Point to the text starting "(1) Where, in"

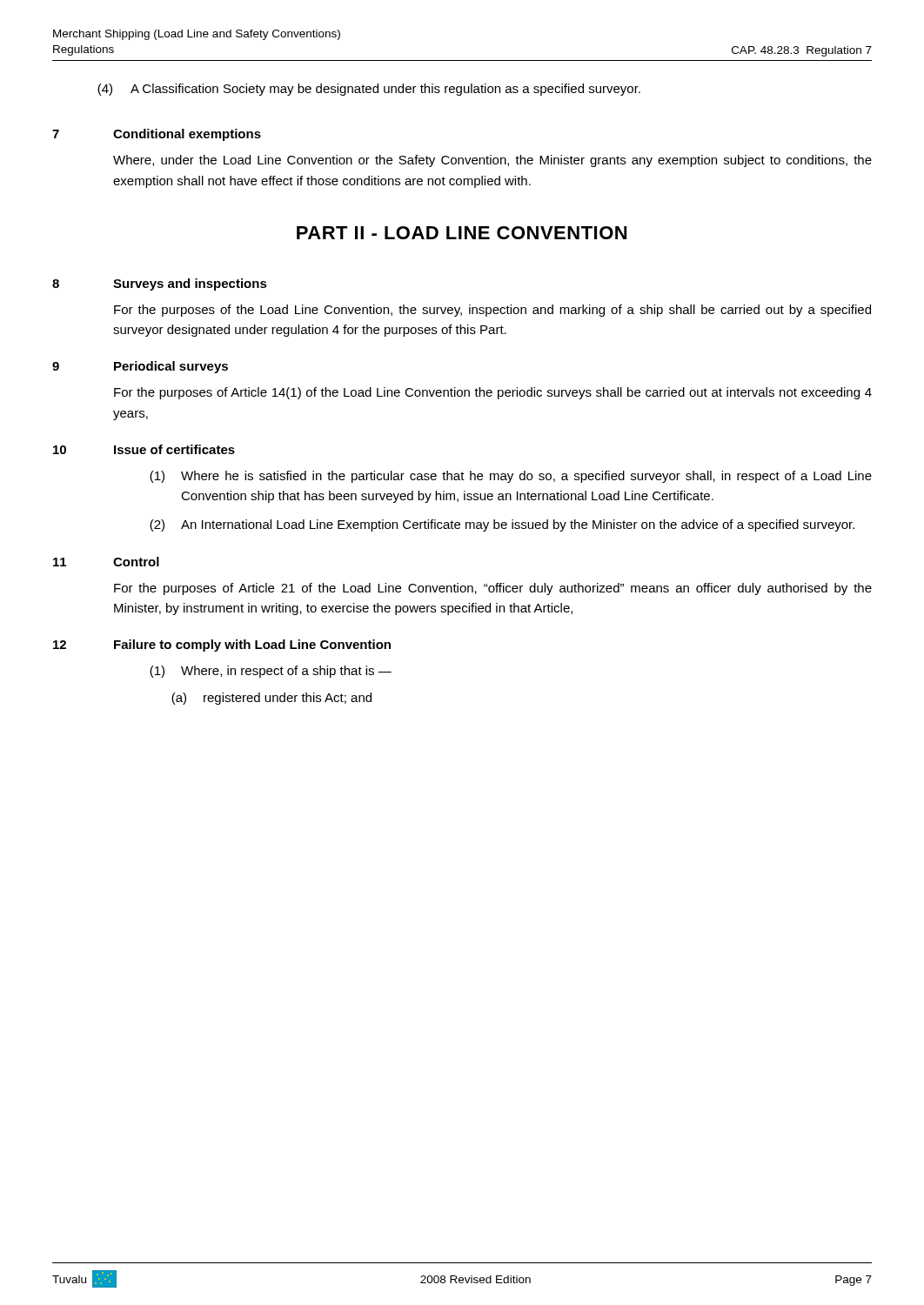271,672
